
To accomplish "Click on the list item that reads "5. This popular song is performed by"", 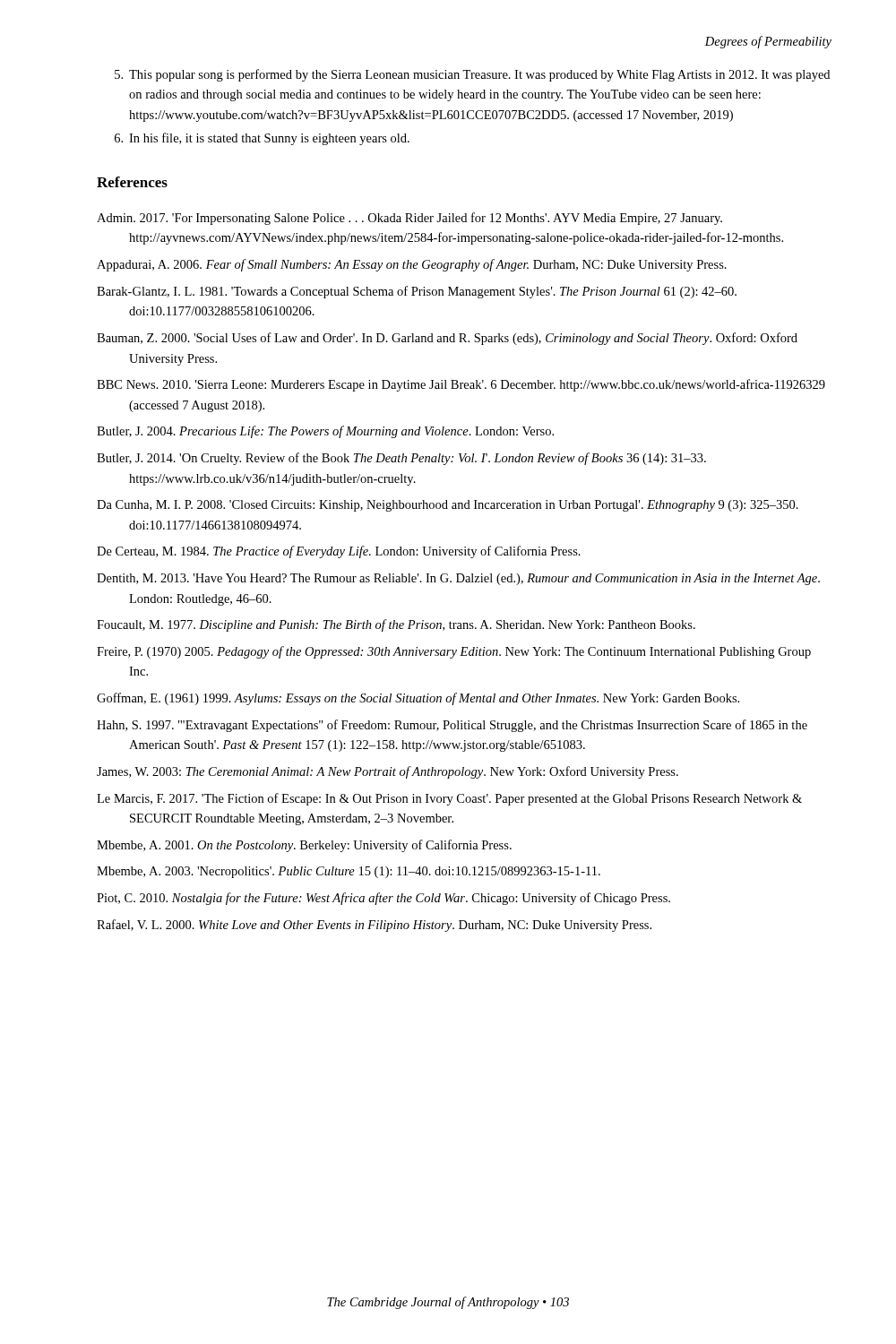I will click(x=464, y=95).
